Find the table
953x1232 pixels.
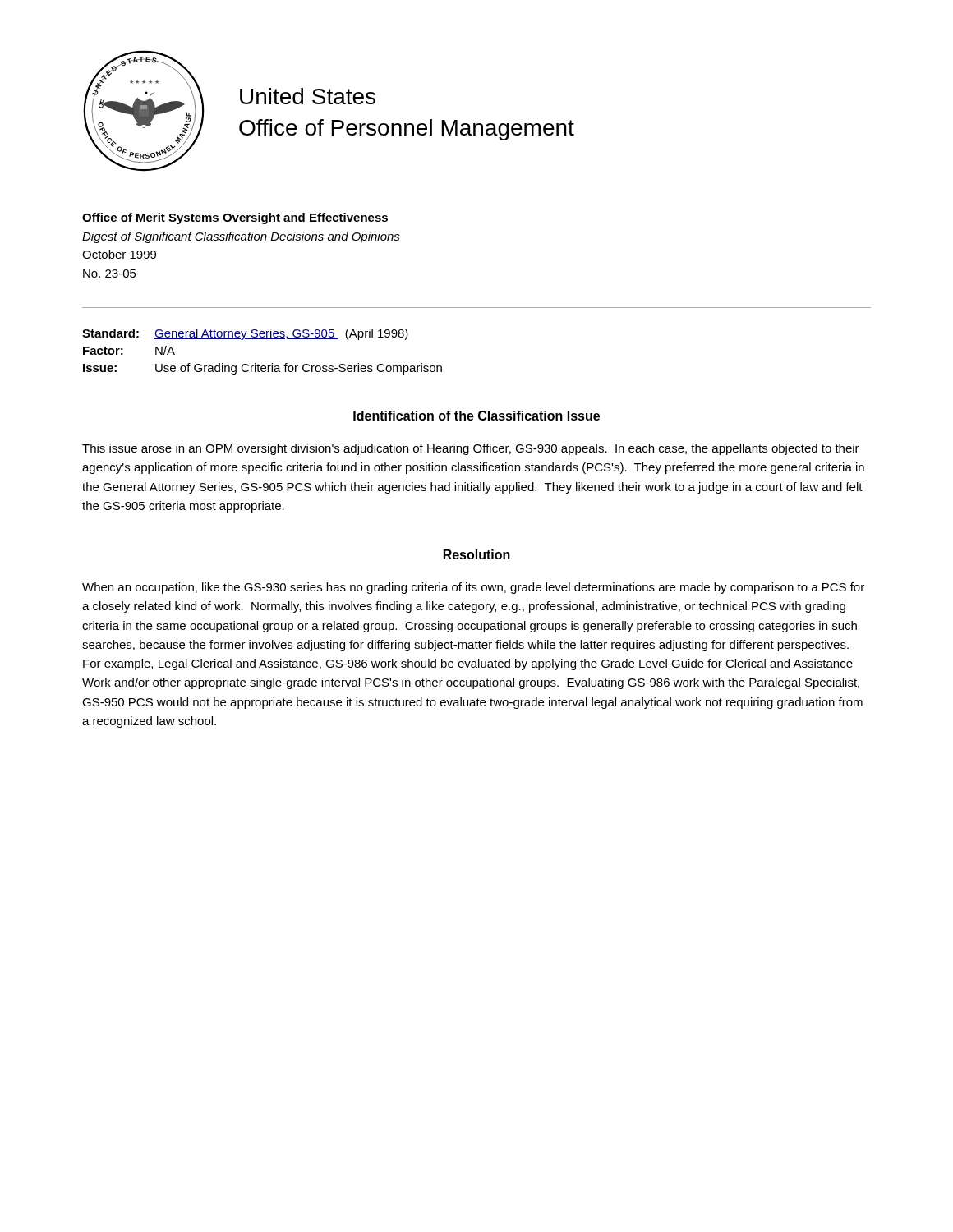pos(476,350)
